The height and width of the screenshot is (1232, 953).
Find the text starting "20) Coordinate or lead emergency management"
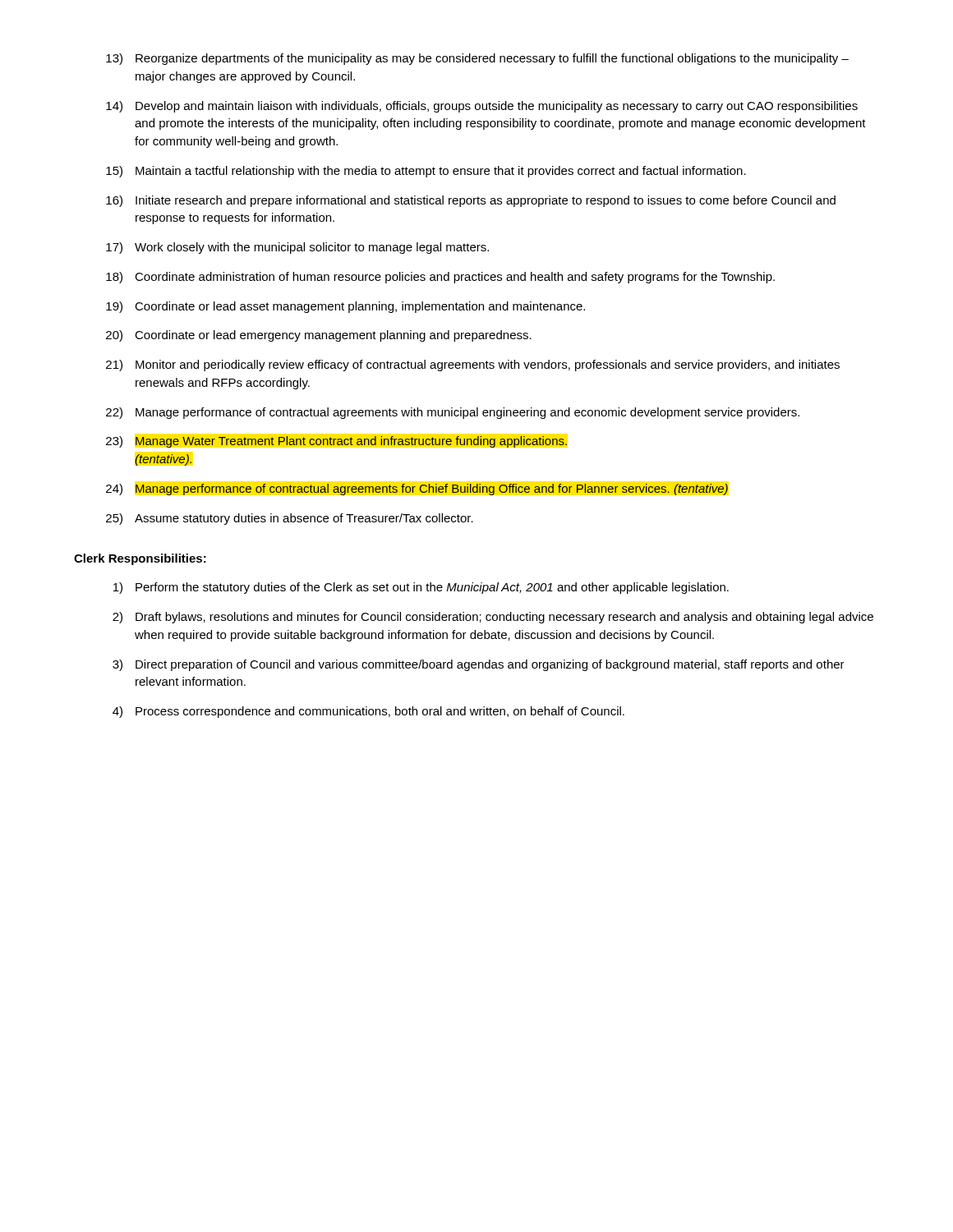point(476,335)
